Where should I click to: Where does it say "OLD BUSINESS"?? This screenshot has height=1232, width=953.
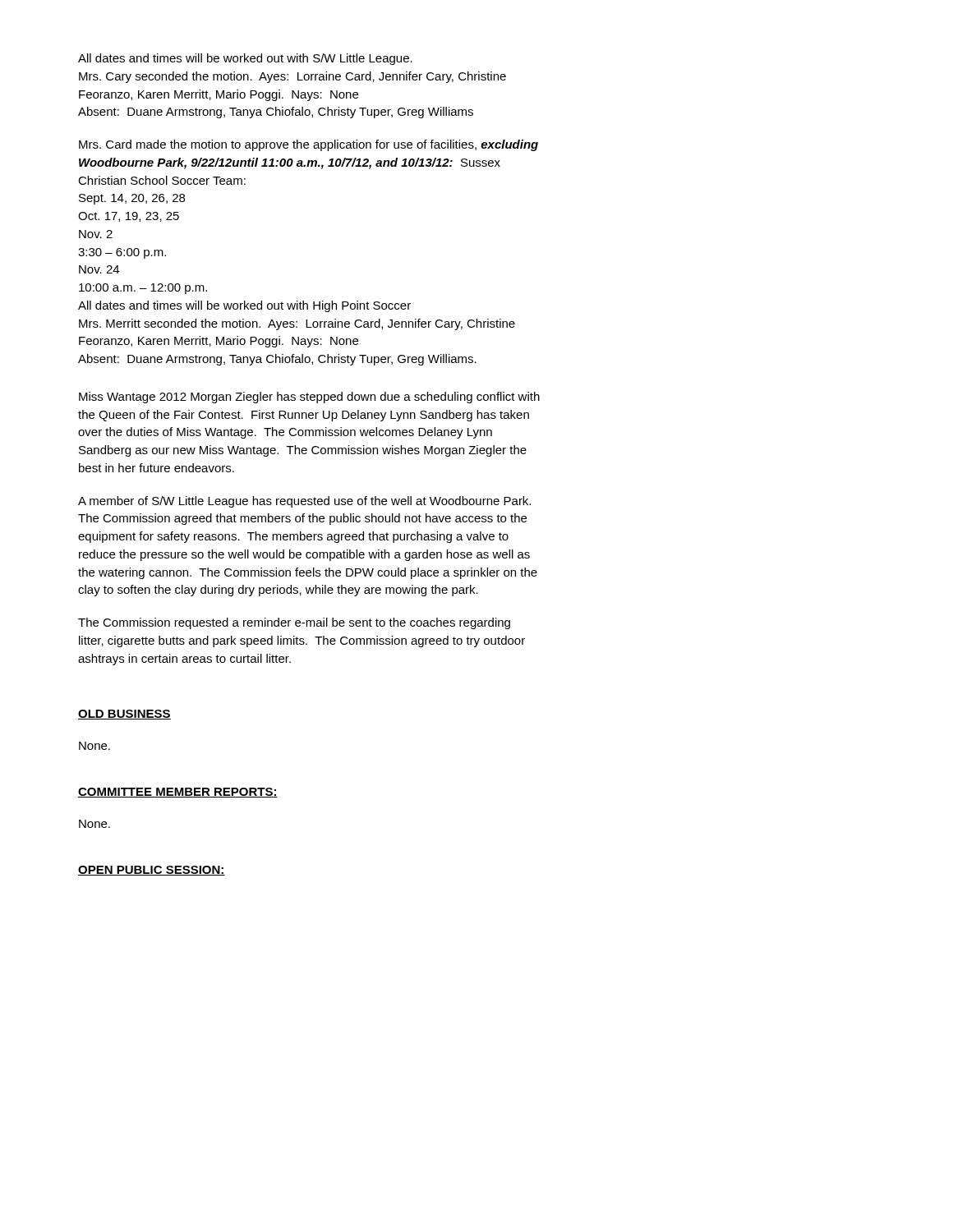pos(124,714)
